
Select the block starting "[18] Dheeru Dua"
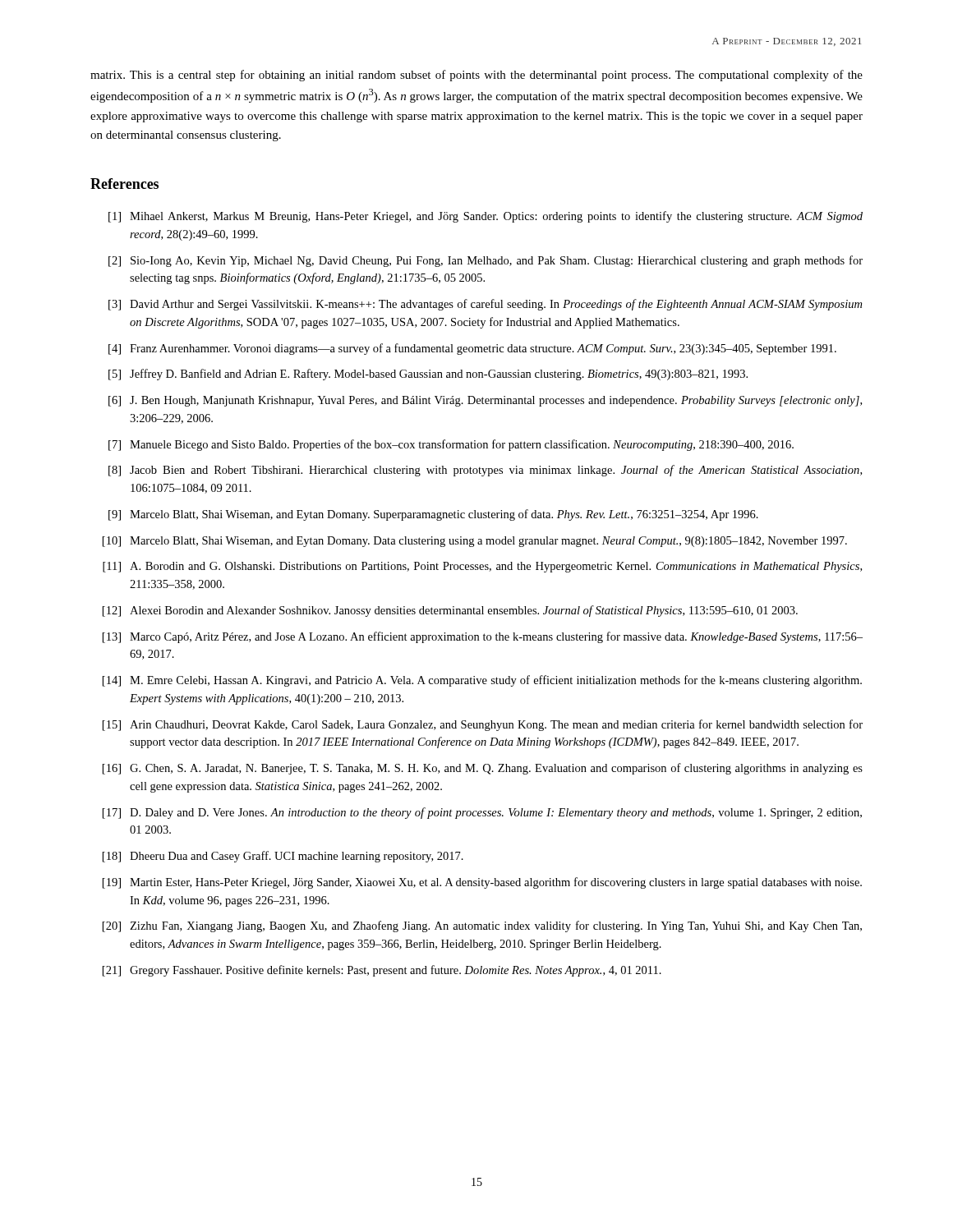click(x=283, y=857)
